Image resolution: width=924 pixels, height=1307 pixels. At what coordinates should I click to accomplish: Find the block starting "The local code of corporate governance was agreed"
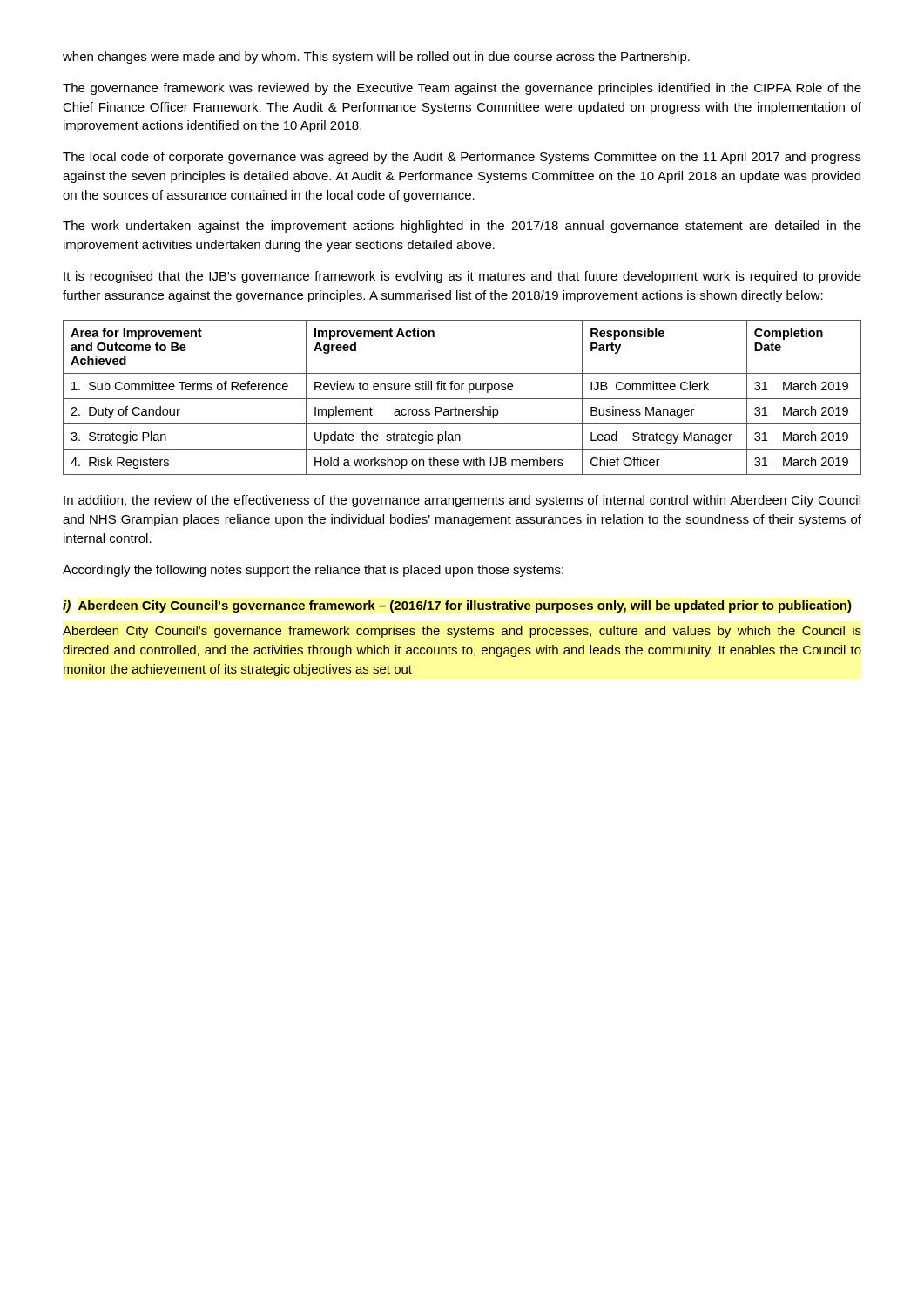click(x=462, y=175)
